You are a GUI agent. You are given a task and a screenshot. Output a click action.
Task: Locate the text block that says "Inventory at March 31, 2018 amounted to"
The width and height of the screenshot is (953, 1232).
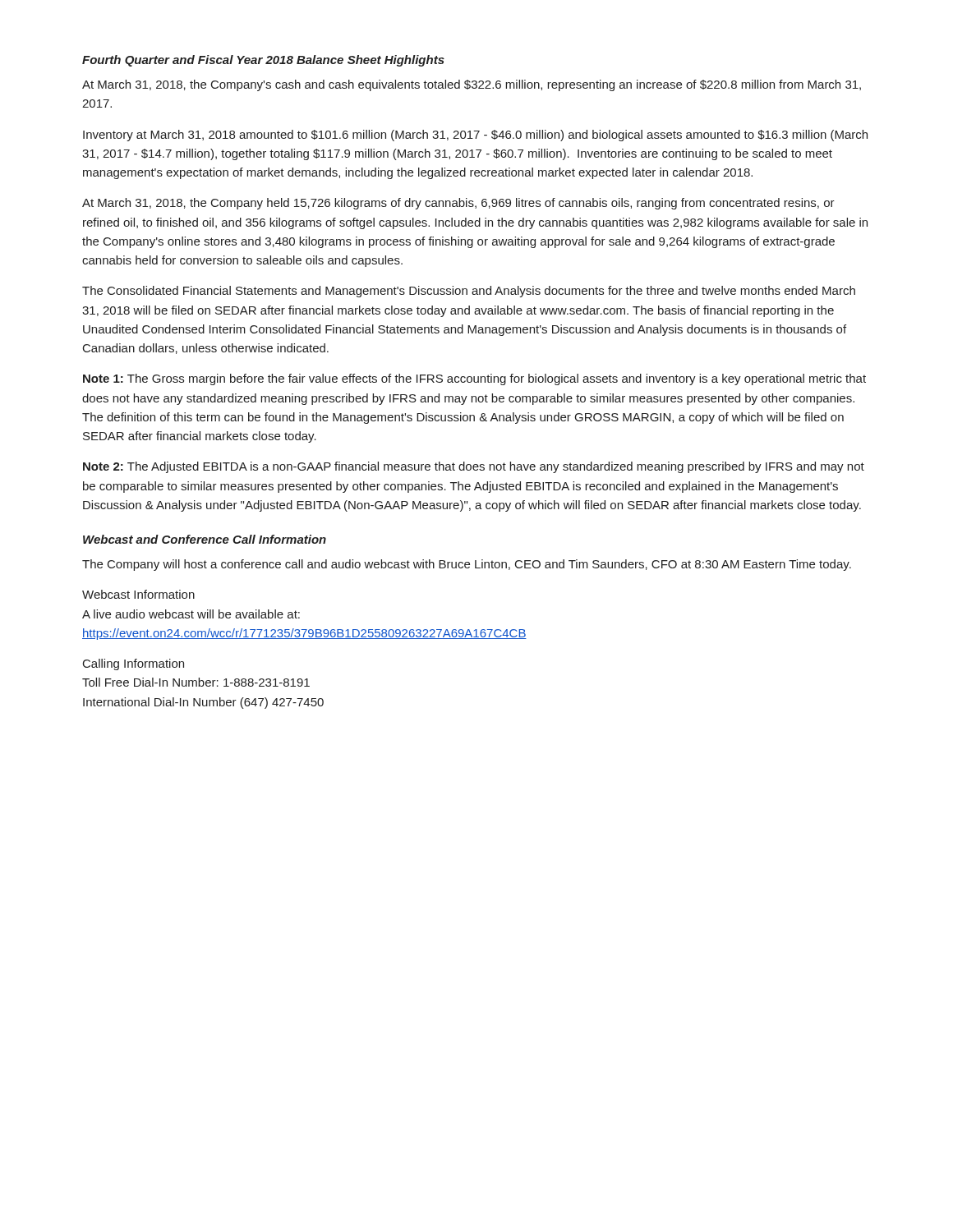475,153
